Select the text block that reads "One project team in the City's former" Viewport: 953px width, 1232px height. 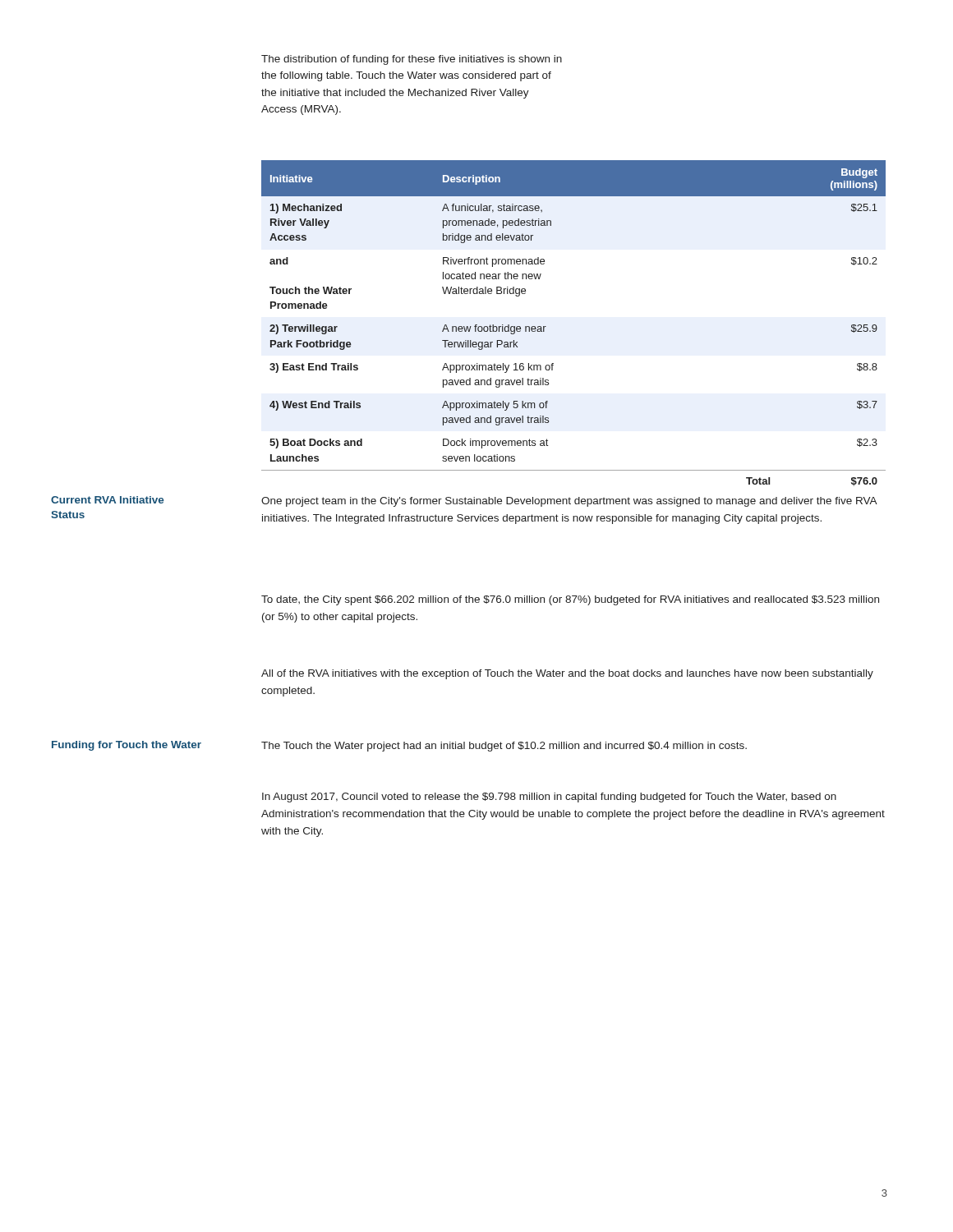tap(569, 509)
